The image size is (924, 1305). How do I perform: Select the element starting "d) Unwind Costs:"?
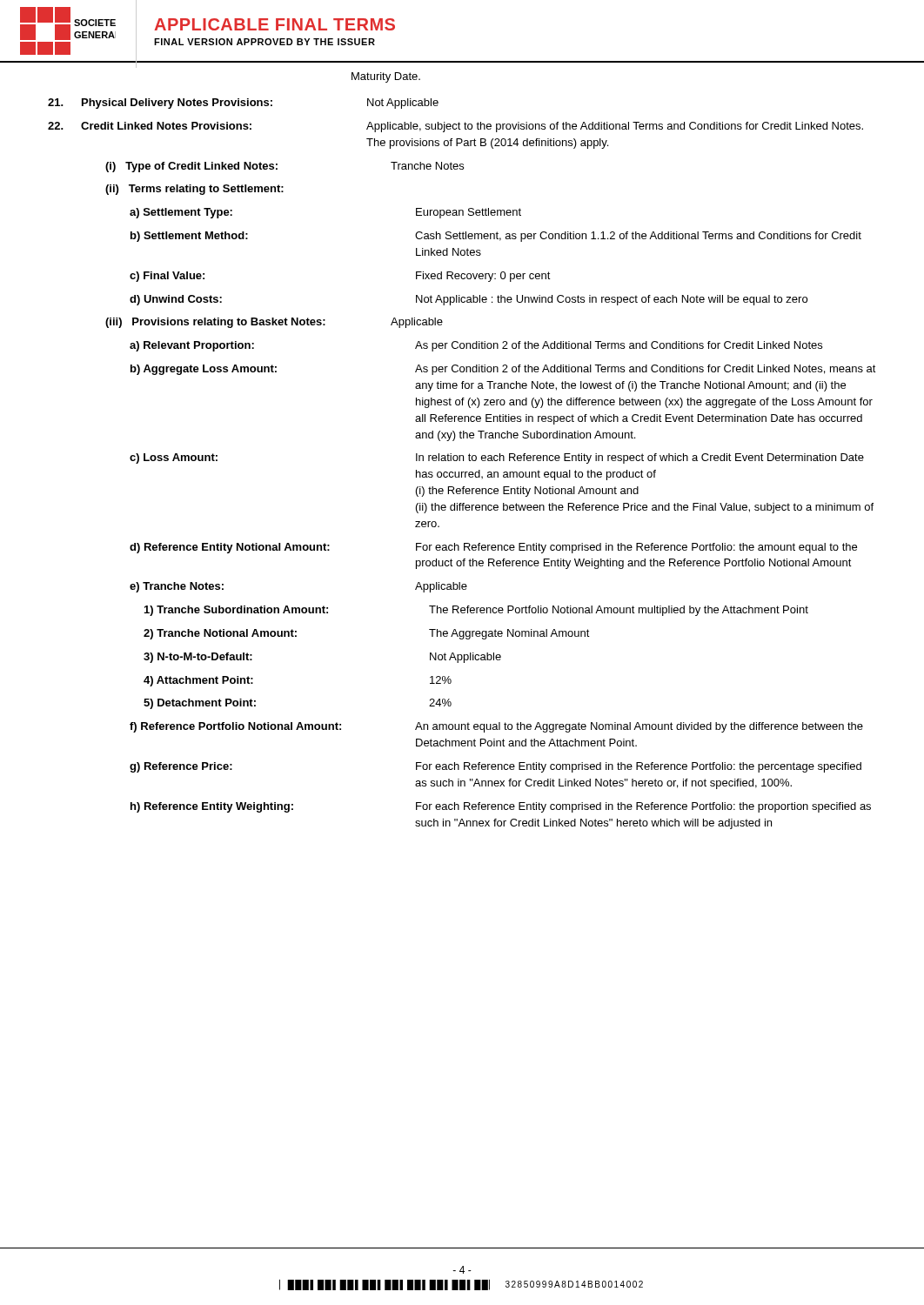click(x=462, y=299)
